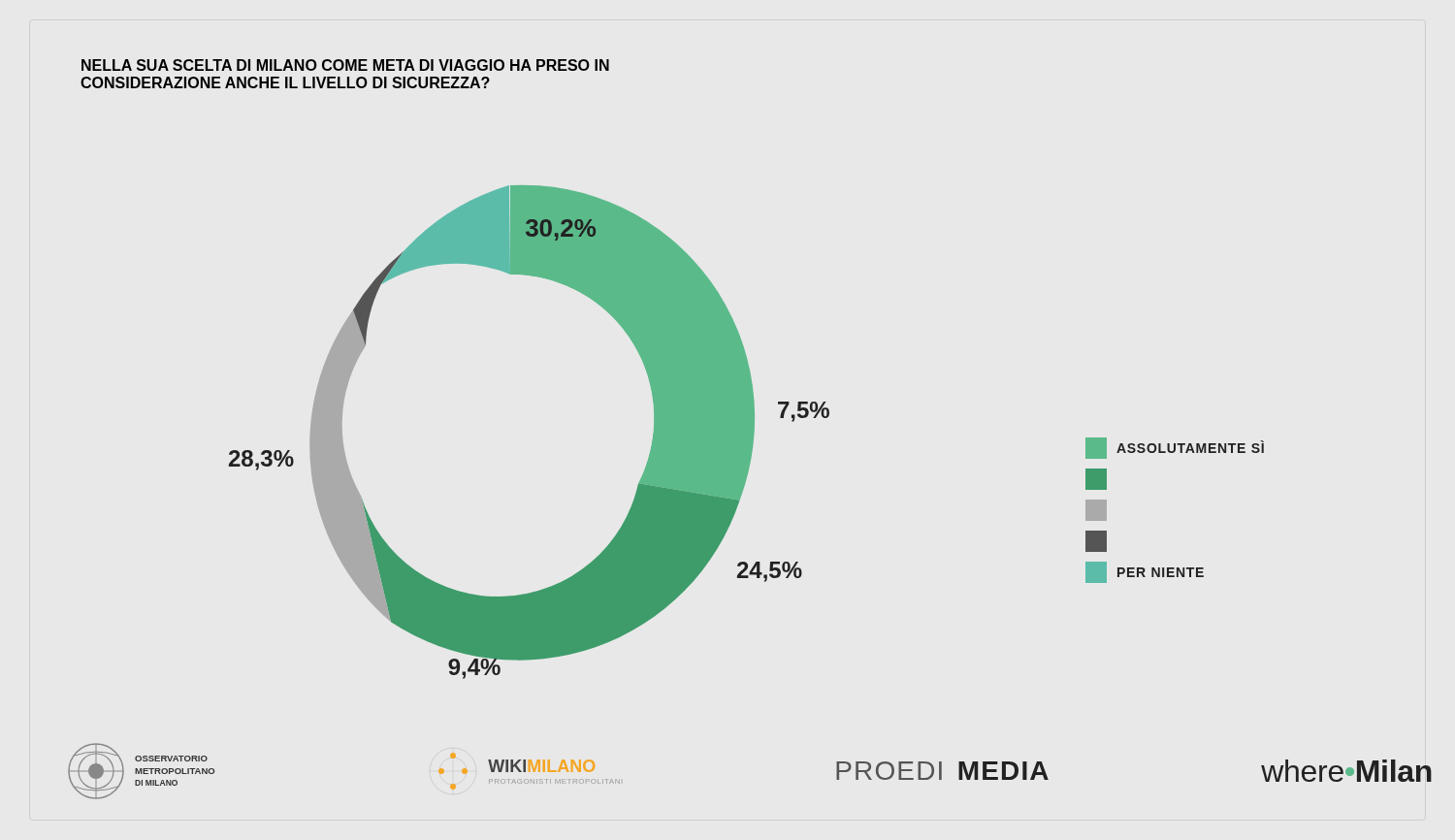Locate the section header that opens with "NELLA SUA SCELTA DI MILANO COME META"
This screenshot has width=1455, height=840.
345,74
